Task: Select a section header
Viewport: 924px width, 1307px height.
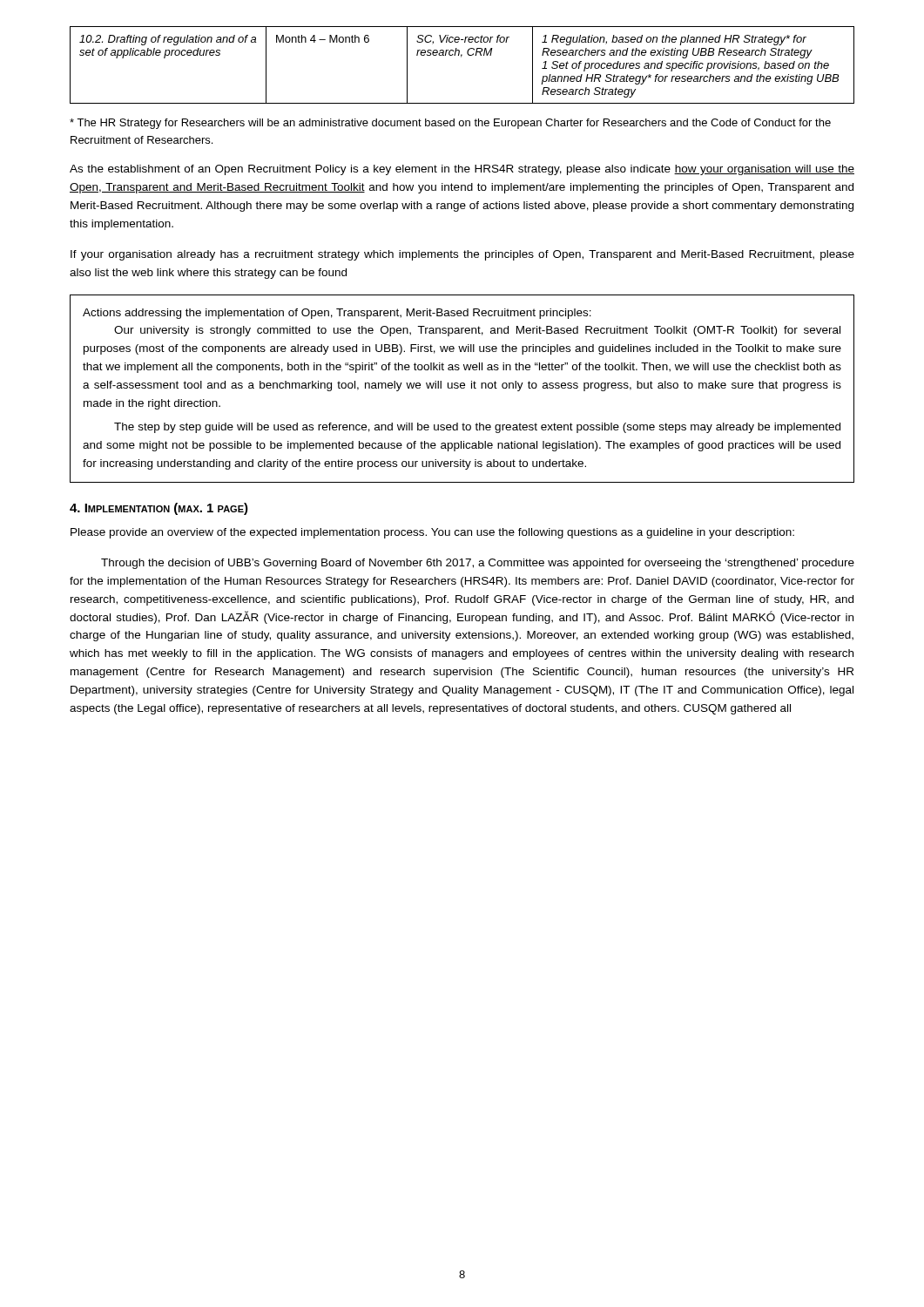Action: click(x=159, y=507)
